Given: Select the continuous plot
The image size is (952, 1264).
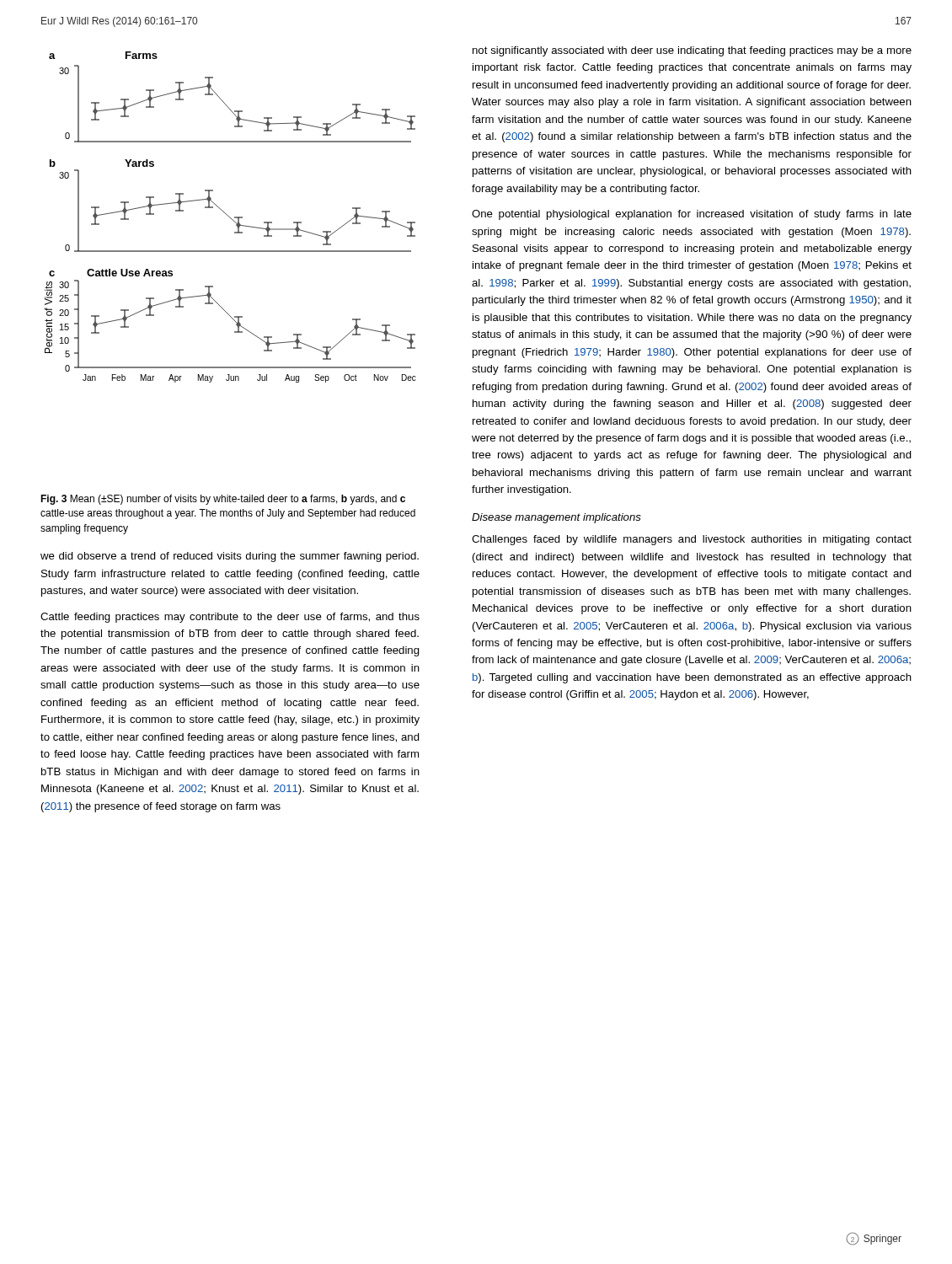Looking at the screenshot, I should coord(230,265).
